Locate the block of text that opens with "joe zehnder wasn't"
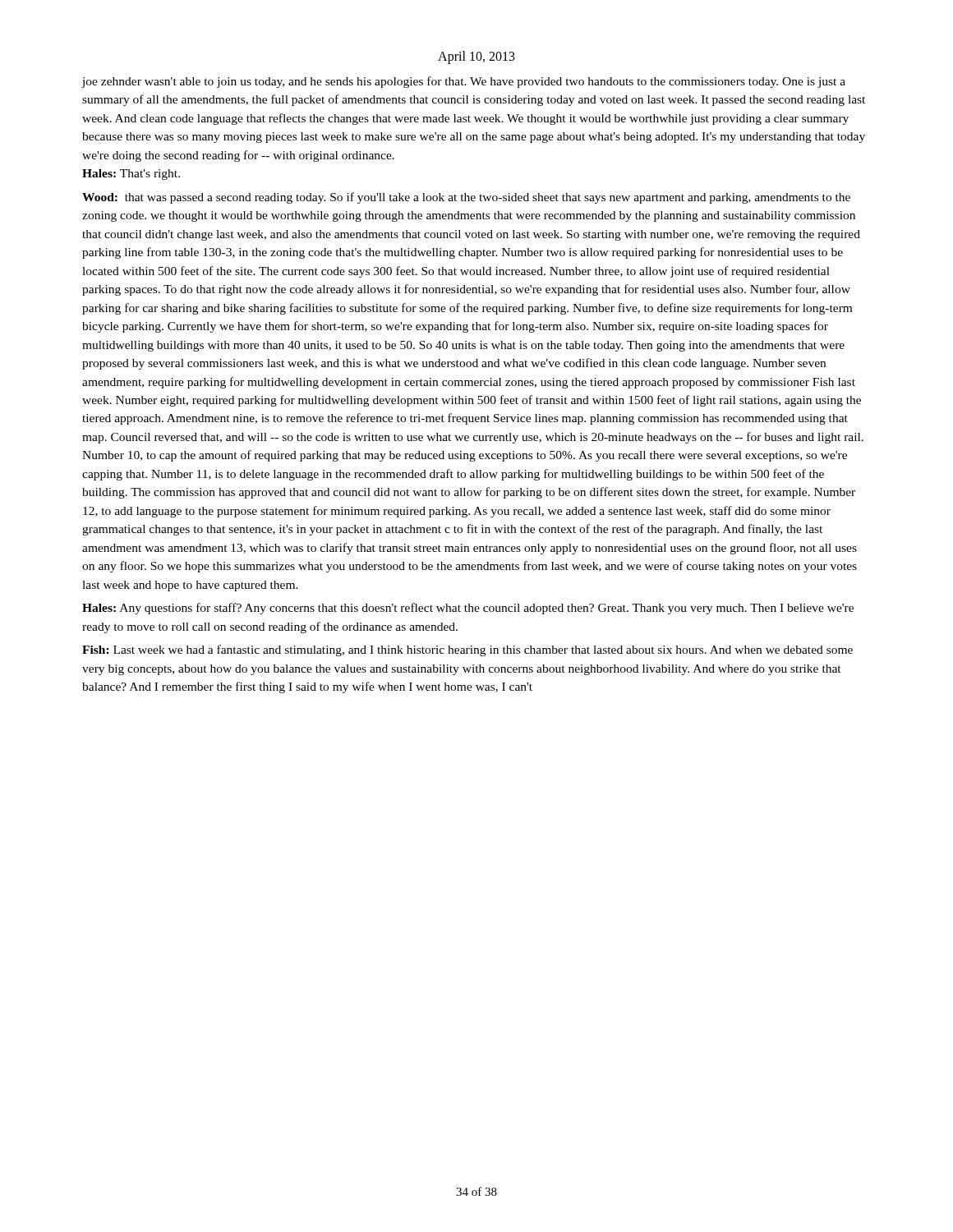The width and height of the screenshot is (953, 1232). (x=474, y=127)
